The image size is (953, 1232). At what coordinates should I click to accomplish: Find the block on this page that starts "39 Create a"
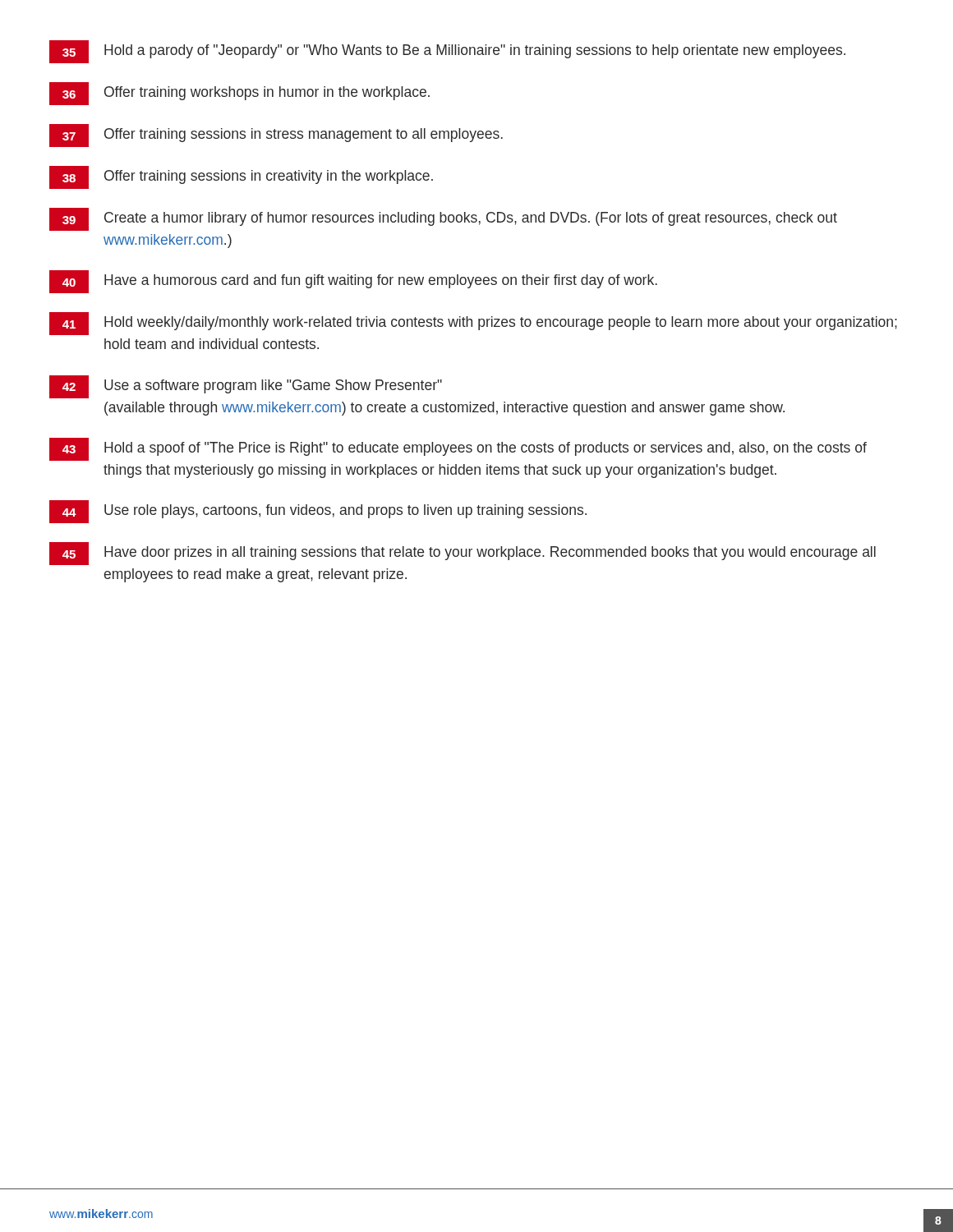tap(476, 229)
